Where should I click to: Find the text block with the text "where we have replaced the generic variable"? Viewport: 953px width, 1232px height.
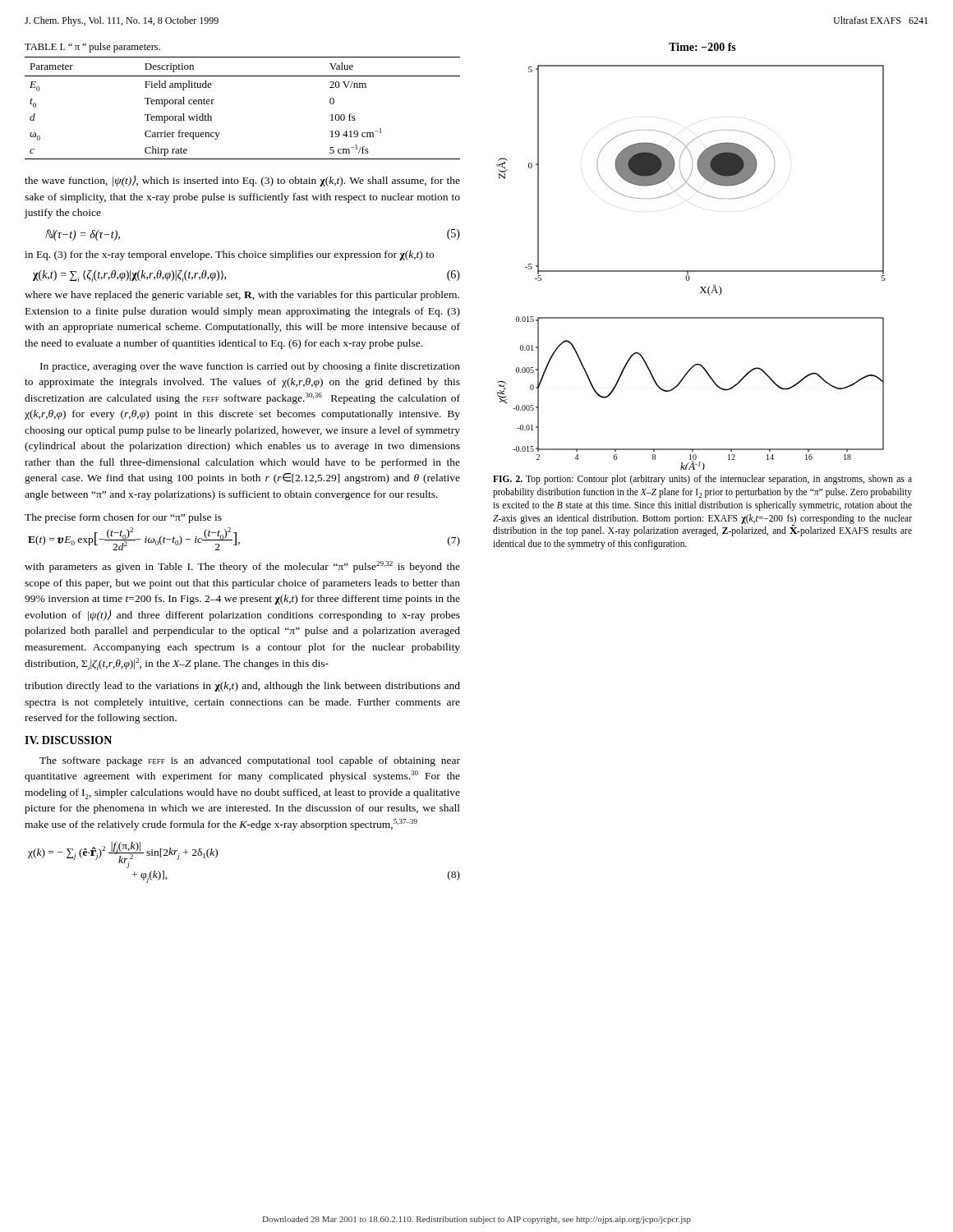[242, 319]
